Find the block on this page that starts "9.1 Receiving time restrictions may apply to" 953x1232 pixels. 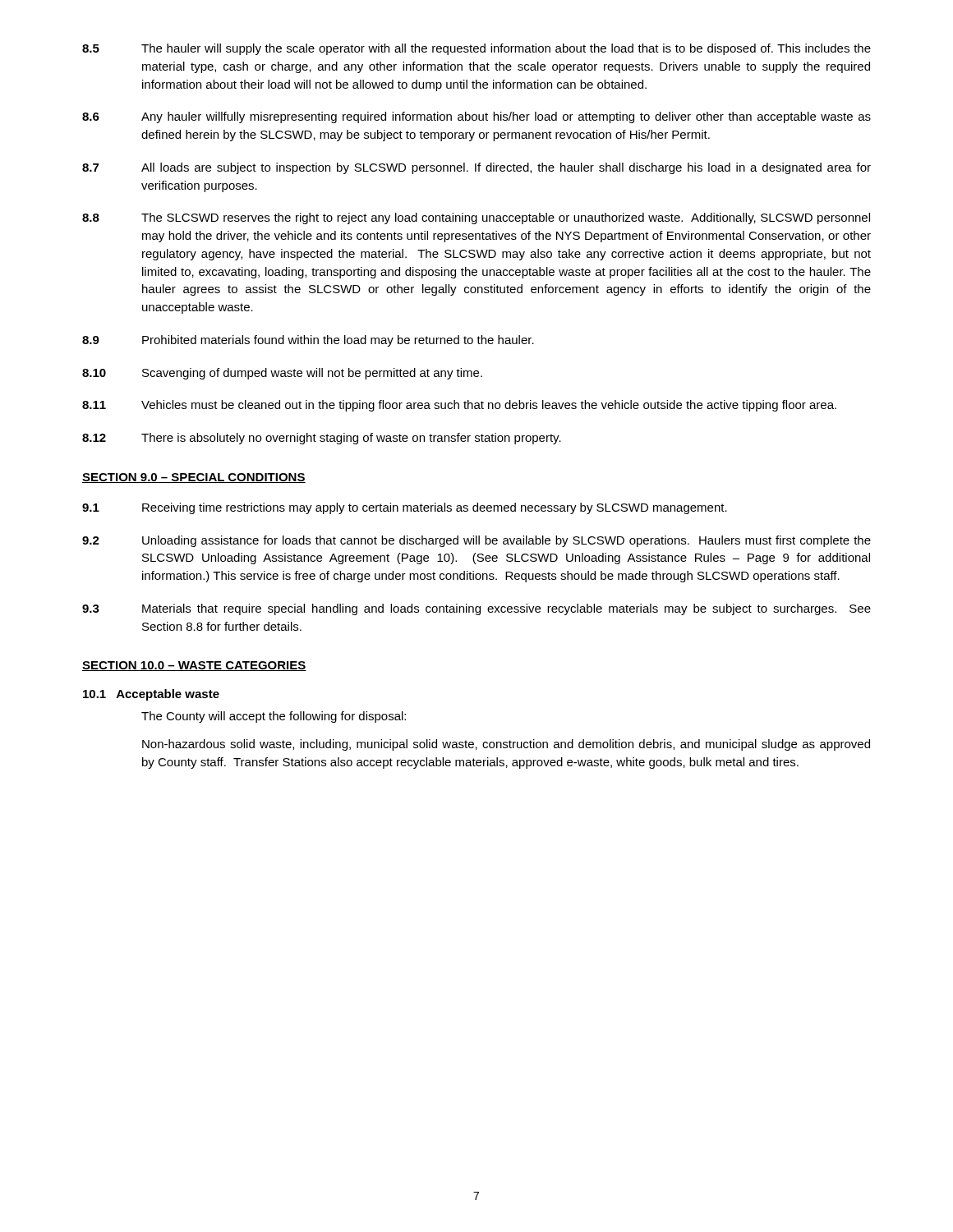476,507
